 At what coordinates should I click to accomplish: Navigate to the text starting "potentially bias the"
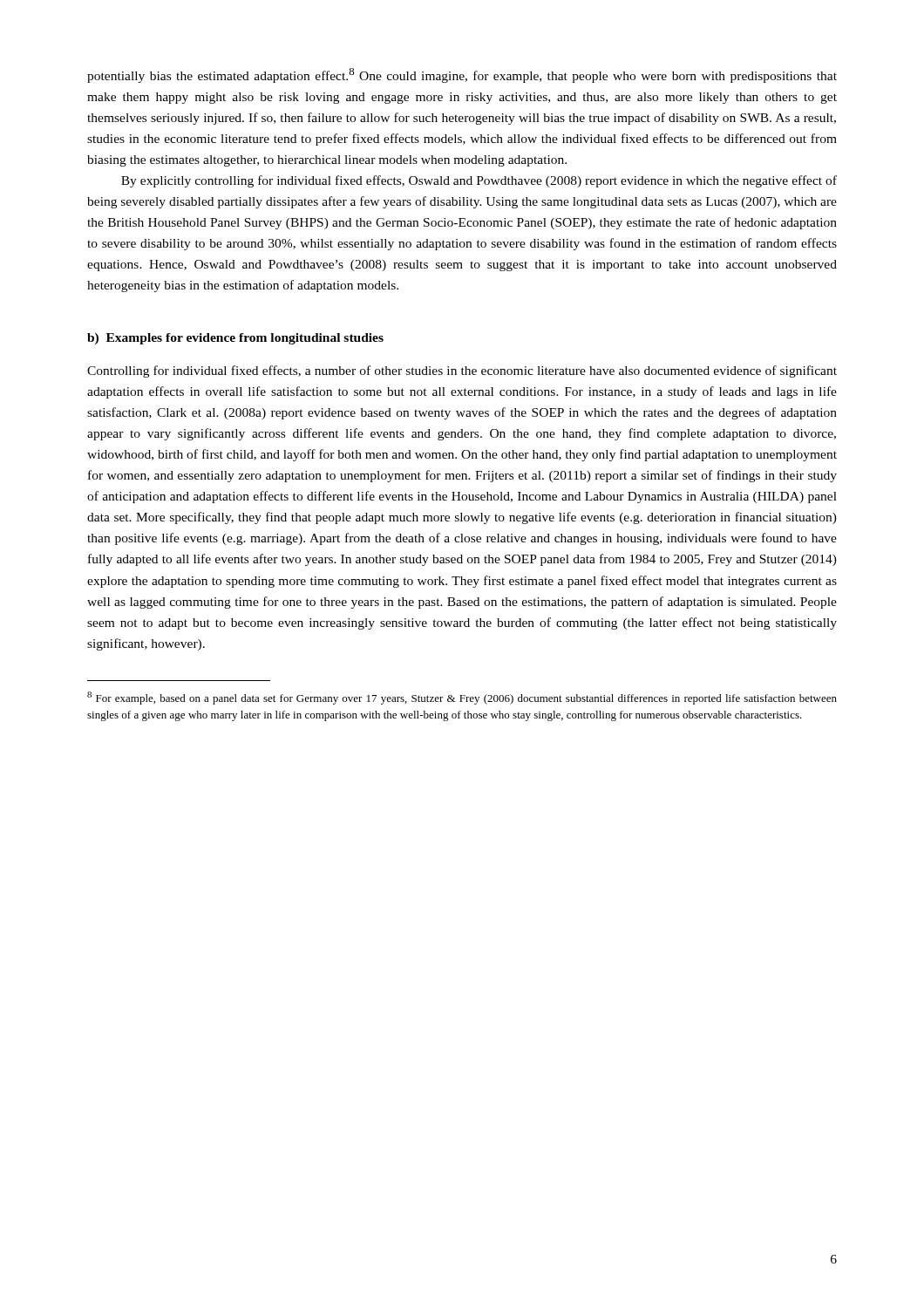point(462,116)
